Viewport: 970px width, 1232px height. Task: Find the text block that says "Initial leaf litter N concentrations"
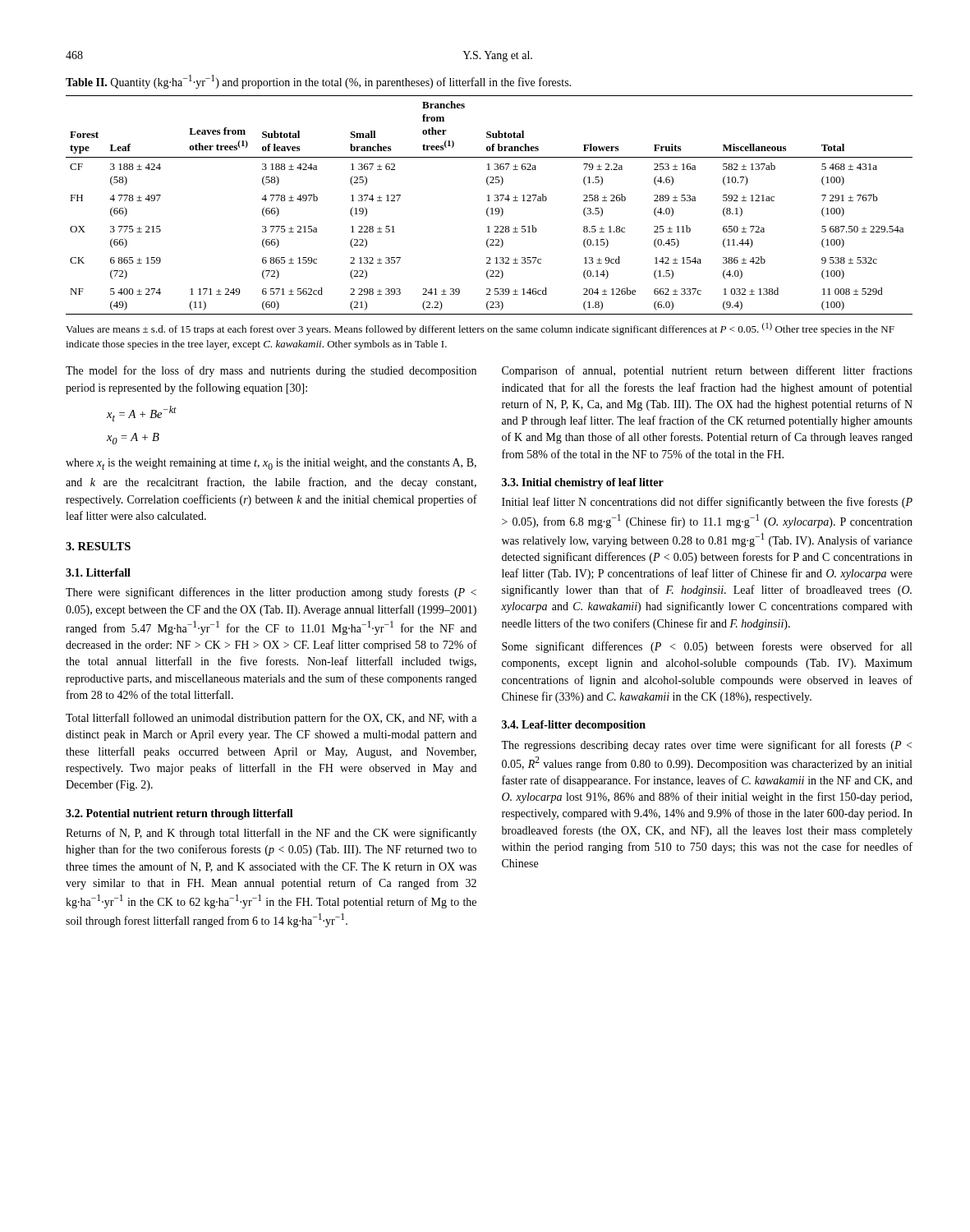tap(707, 600)
